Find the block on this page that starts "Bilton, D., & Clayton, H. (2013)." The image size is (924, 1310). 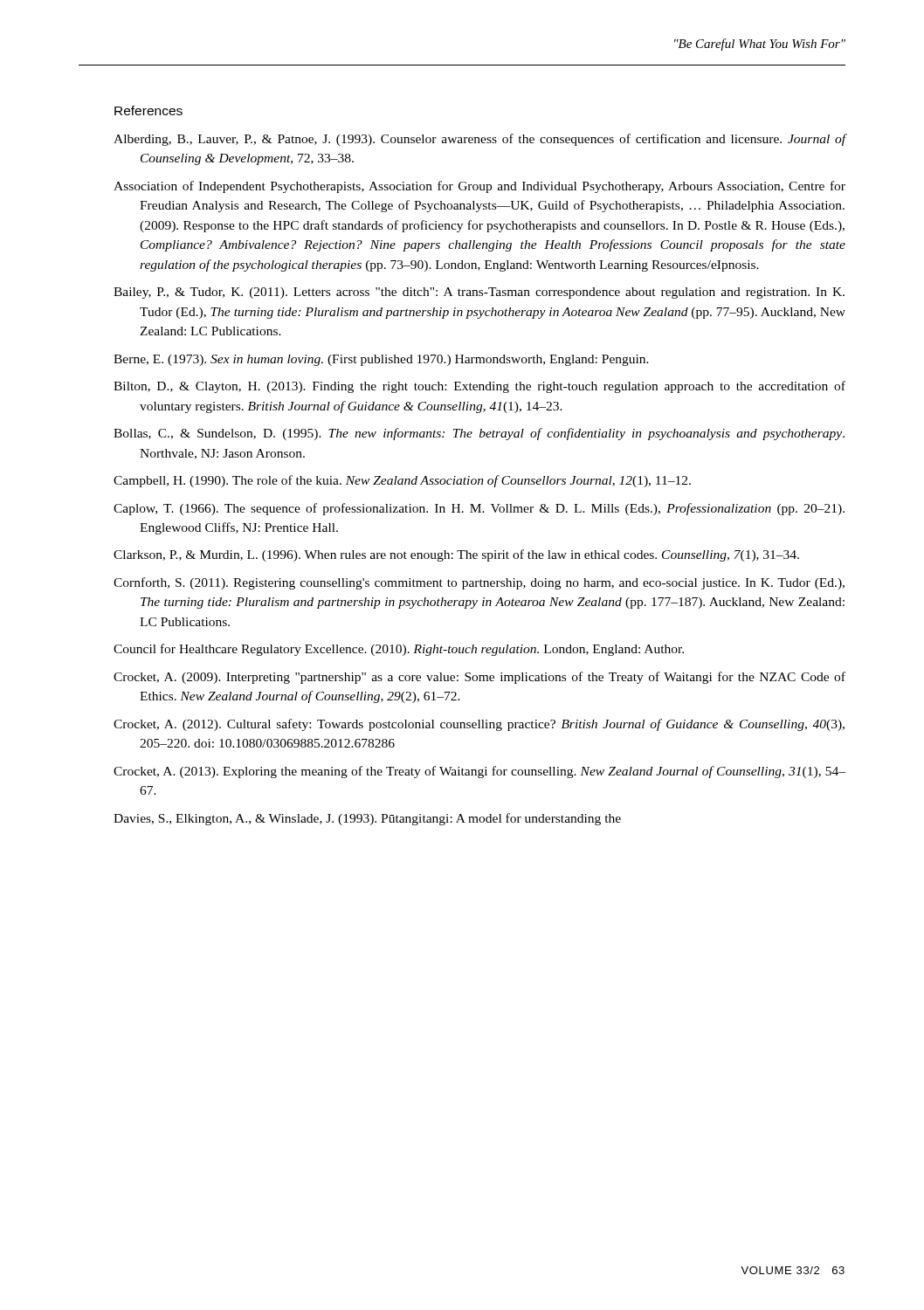[479, 396]
